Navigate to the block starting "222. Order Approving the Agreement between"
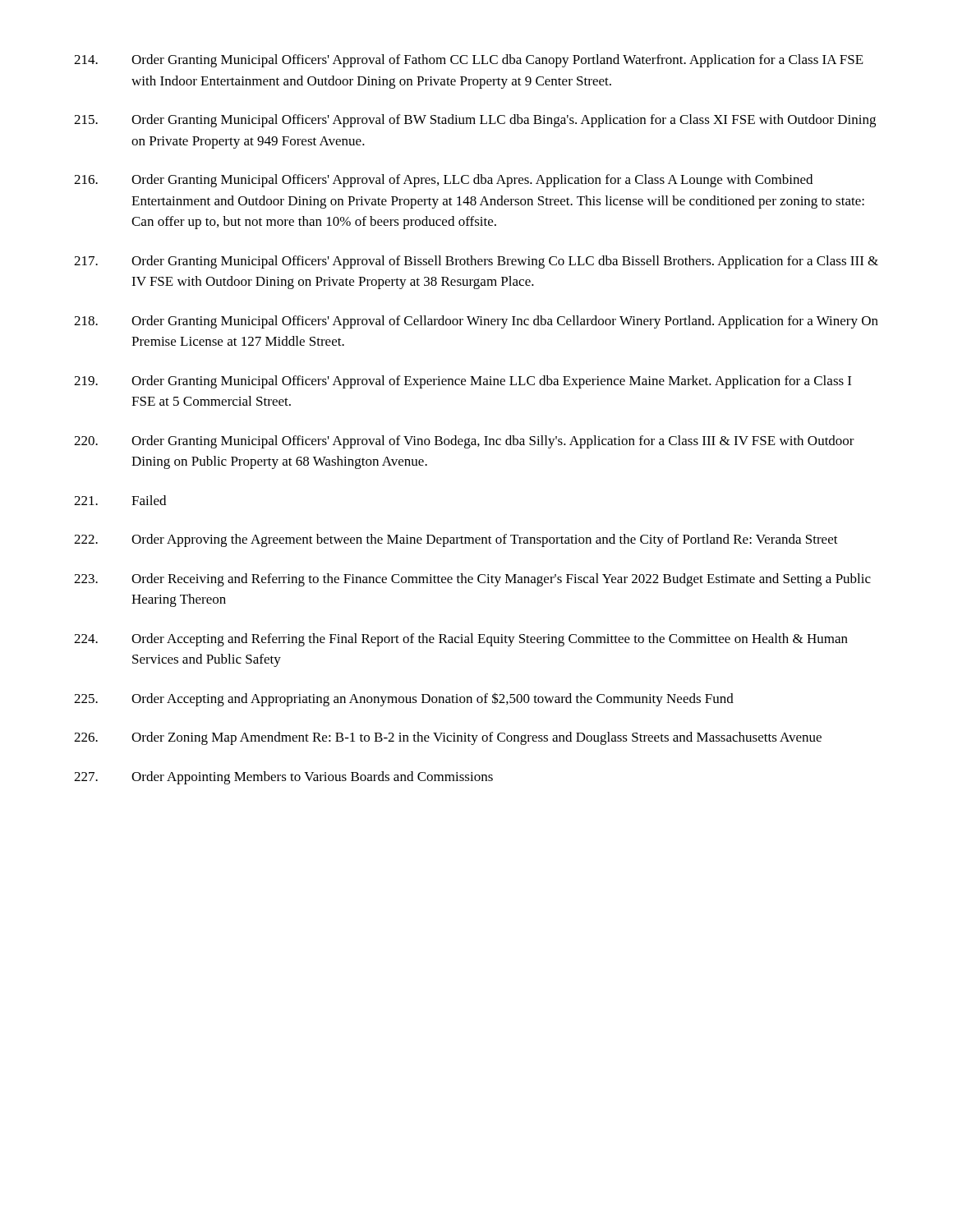Viewport: 953px width, 1232px height. pos(476,539)
